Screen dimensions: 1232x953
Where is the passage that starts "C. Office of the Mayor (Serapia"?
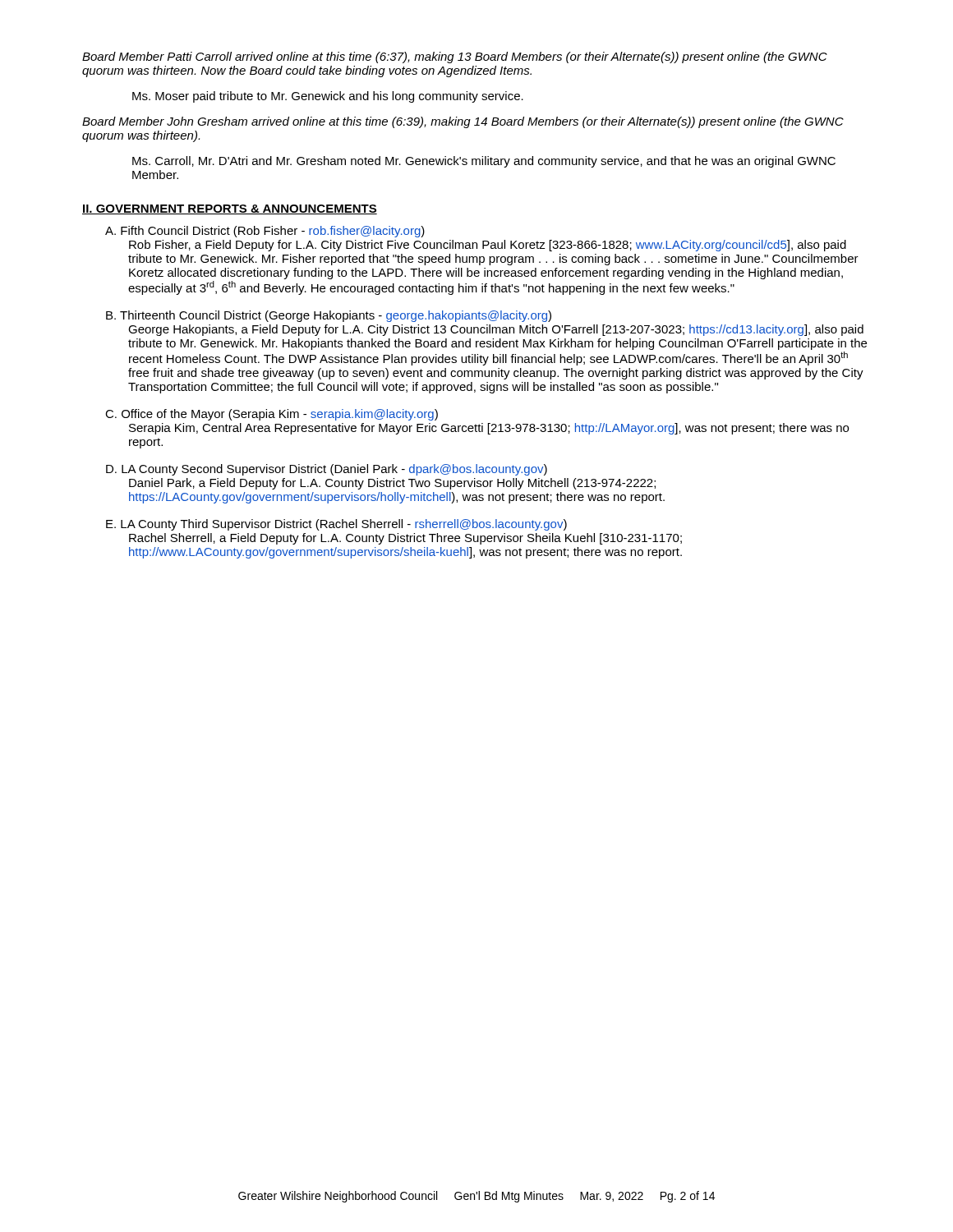click(488, 428)
